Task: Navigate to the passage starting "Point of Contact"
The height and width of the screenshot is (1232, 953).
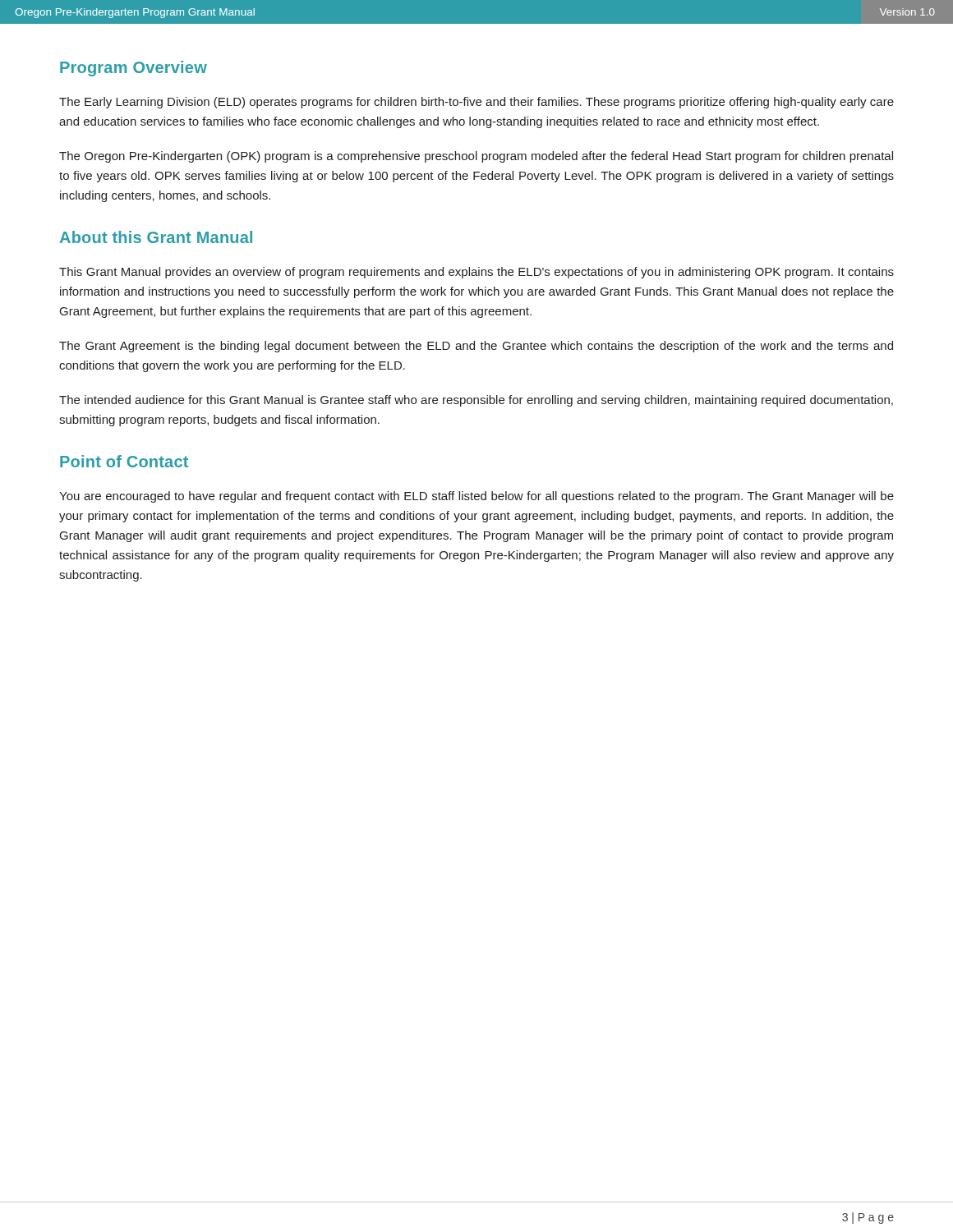Action: click(124, 462)
